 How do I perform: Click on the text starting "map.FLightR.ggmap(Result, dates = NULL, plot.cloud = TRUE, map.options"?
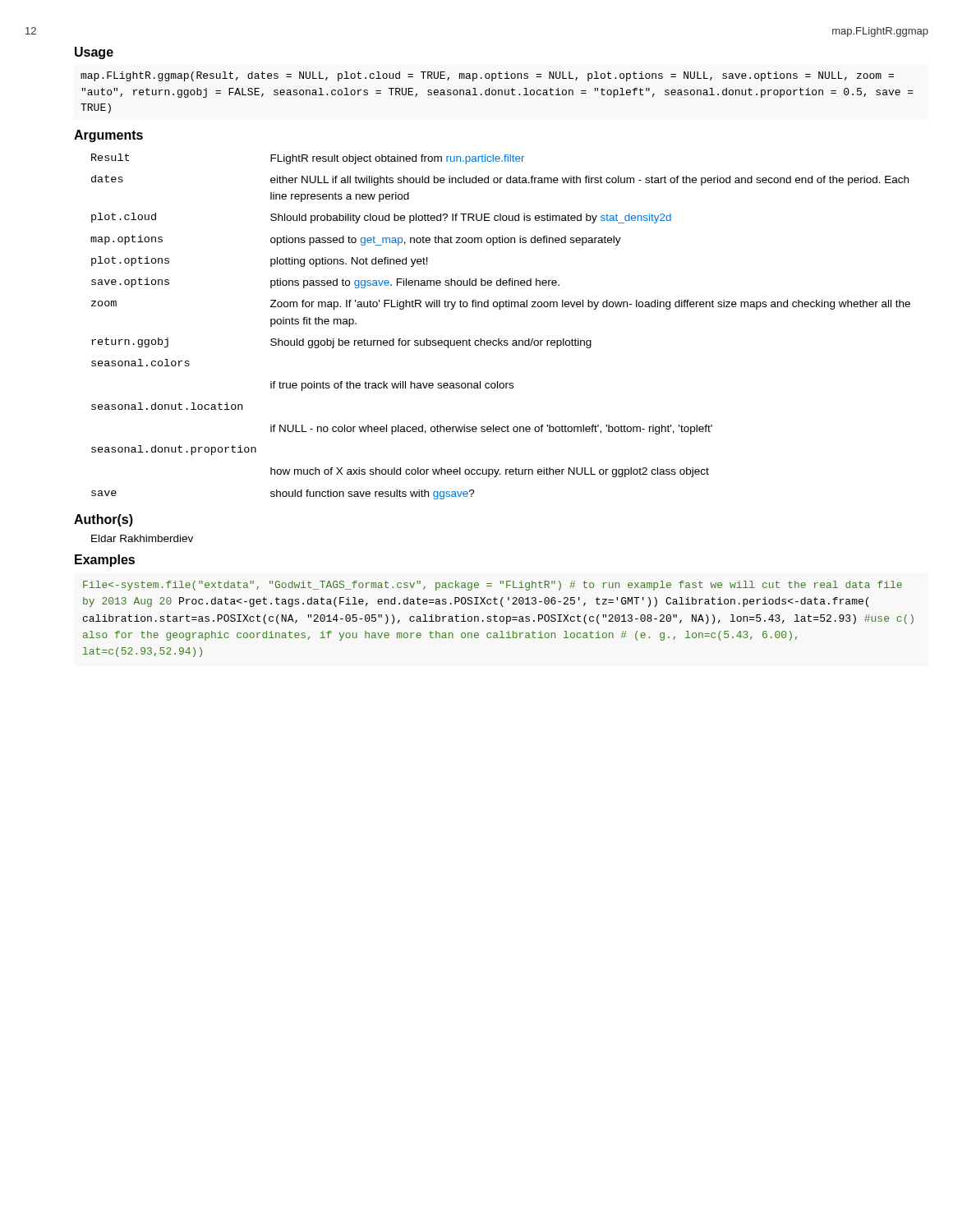click(497, 92)
